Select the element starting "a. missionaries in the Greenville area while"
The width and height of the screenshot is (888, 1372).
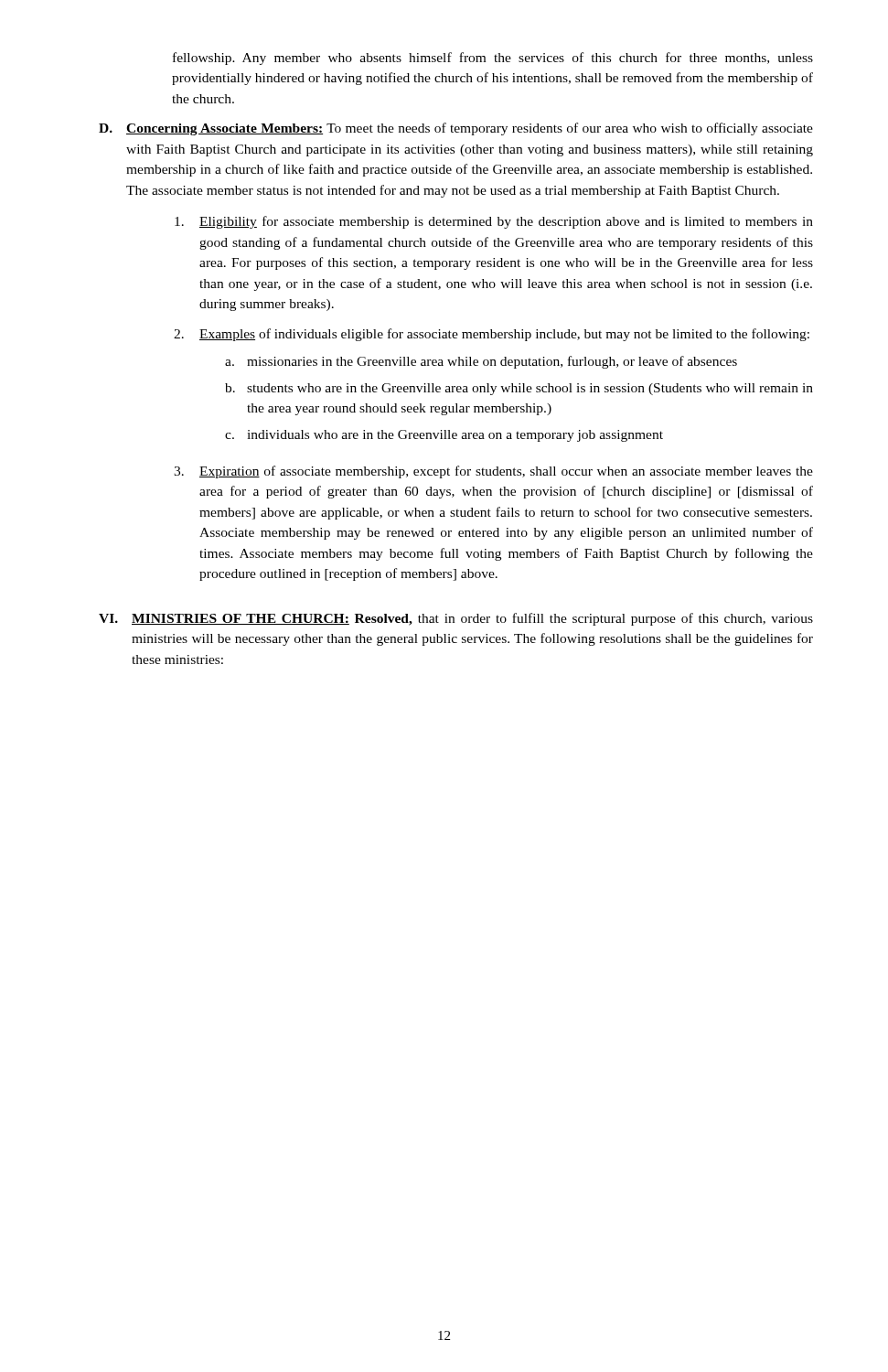coord(519,362)
